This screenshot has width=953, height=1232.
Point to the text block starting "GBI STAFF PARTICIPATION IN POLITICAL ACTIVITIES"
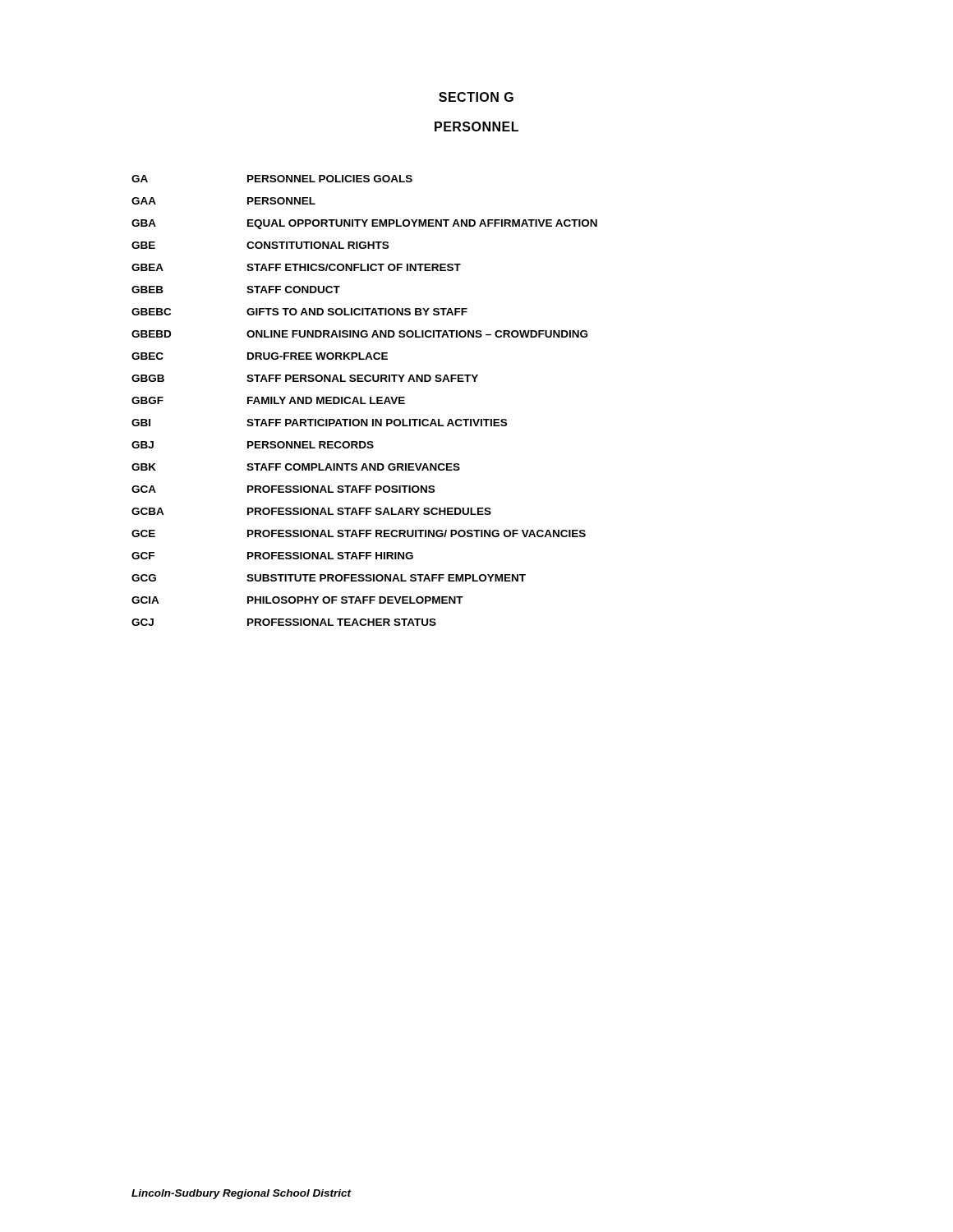(476, 423)
